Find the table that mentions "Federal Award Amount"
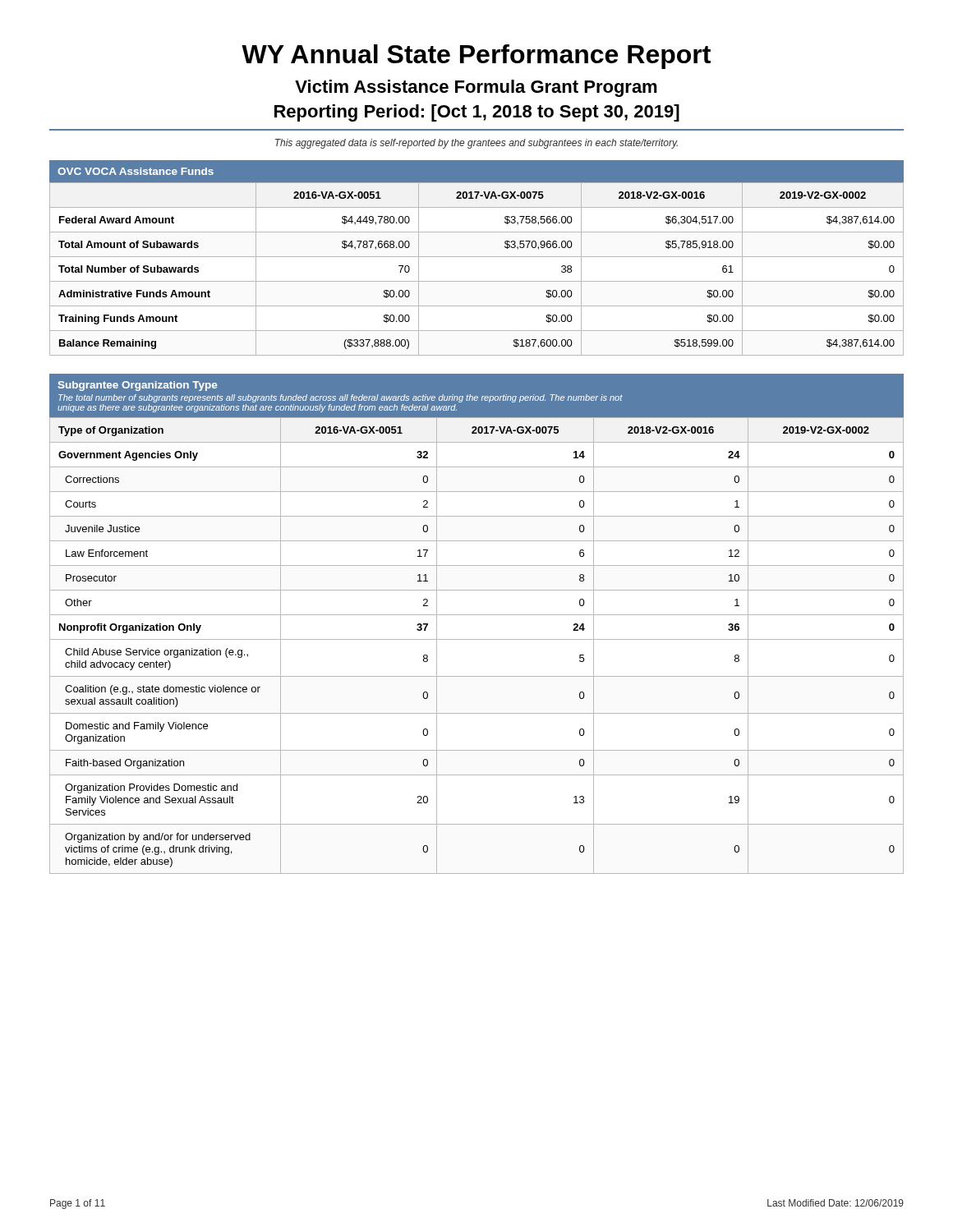953x1232 pixels. coord(476,258)
